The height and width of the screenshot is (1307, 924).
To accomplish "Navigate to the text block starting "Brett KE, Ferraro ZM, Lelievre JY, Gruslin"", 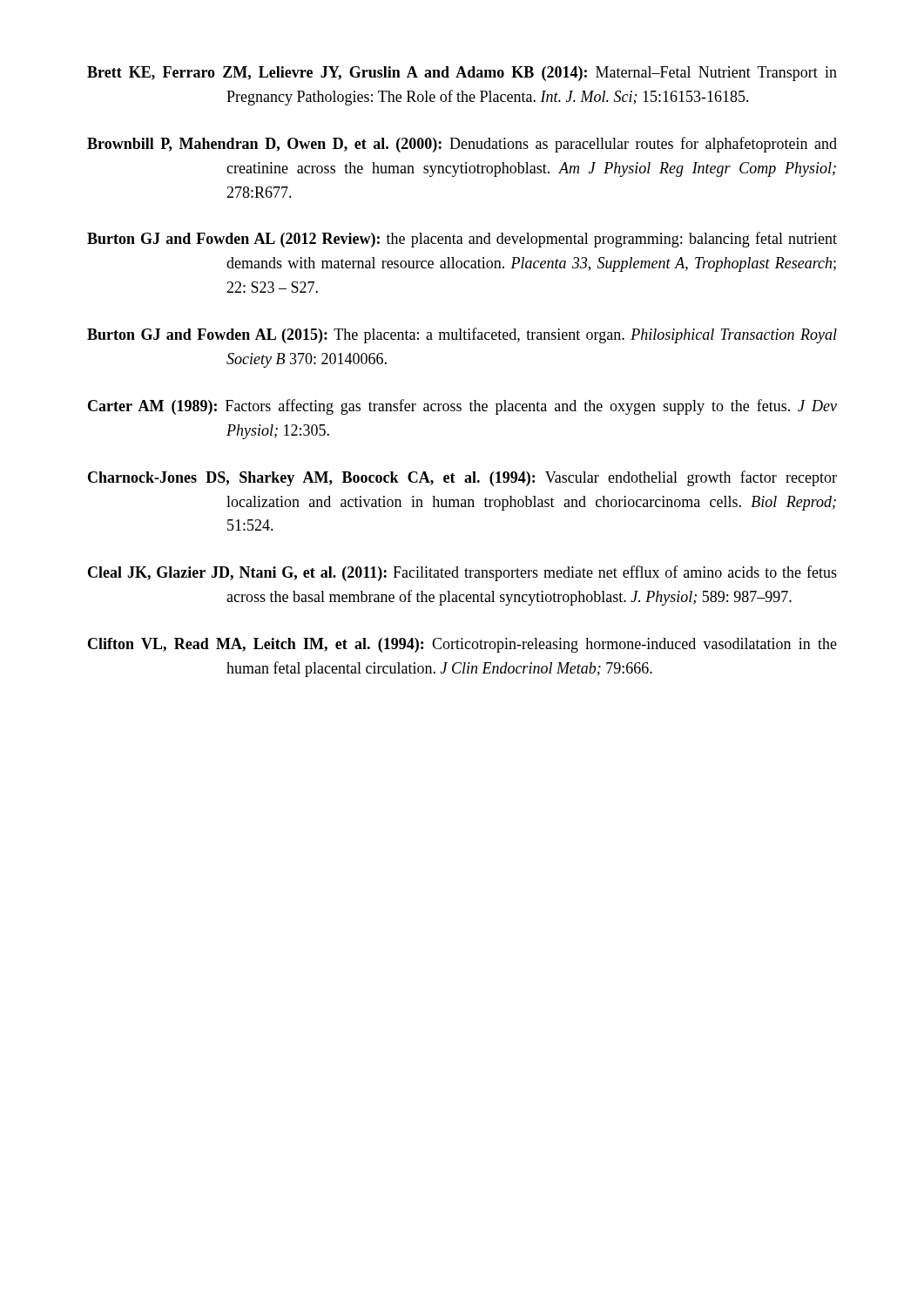I will coord(462,84).
